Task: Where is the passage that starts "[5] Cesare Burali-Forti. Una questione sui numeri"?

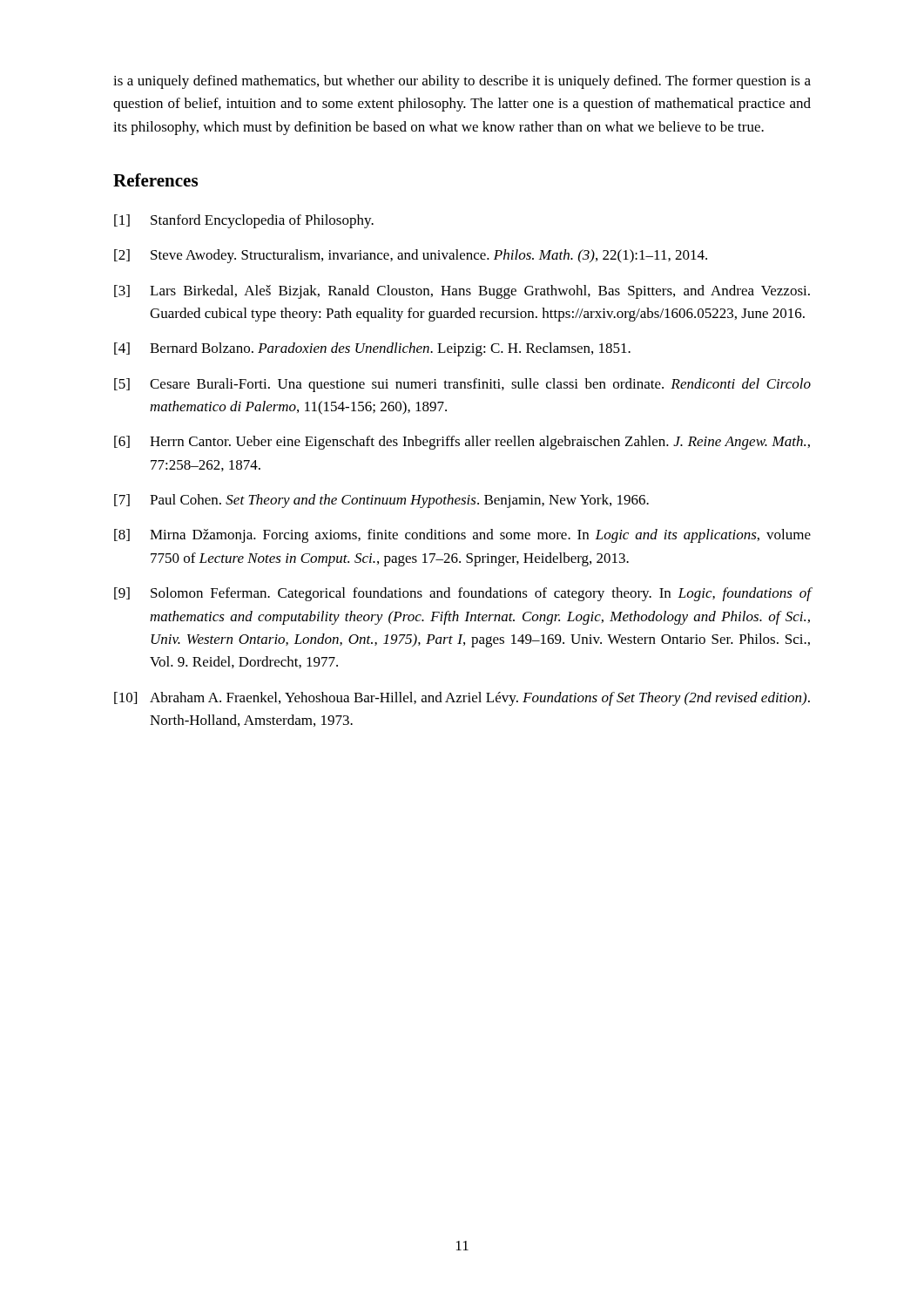Action: 462,396
